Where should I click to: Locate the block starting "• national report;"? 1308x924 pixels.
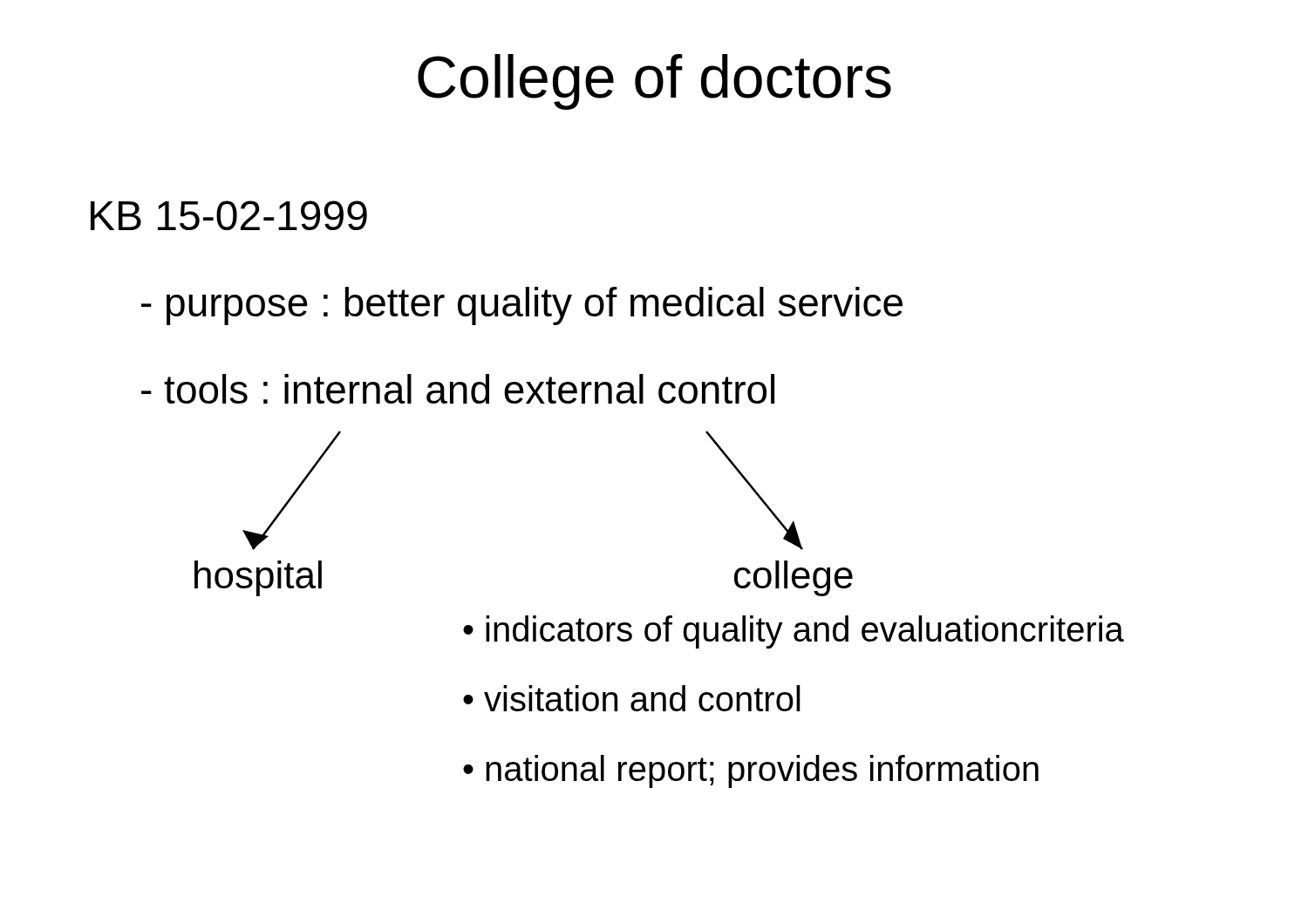click(751, 769)
